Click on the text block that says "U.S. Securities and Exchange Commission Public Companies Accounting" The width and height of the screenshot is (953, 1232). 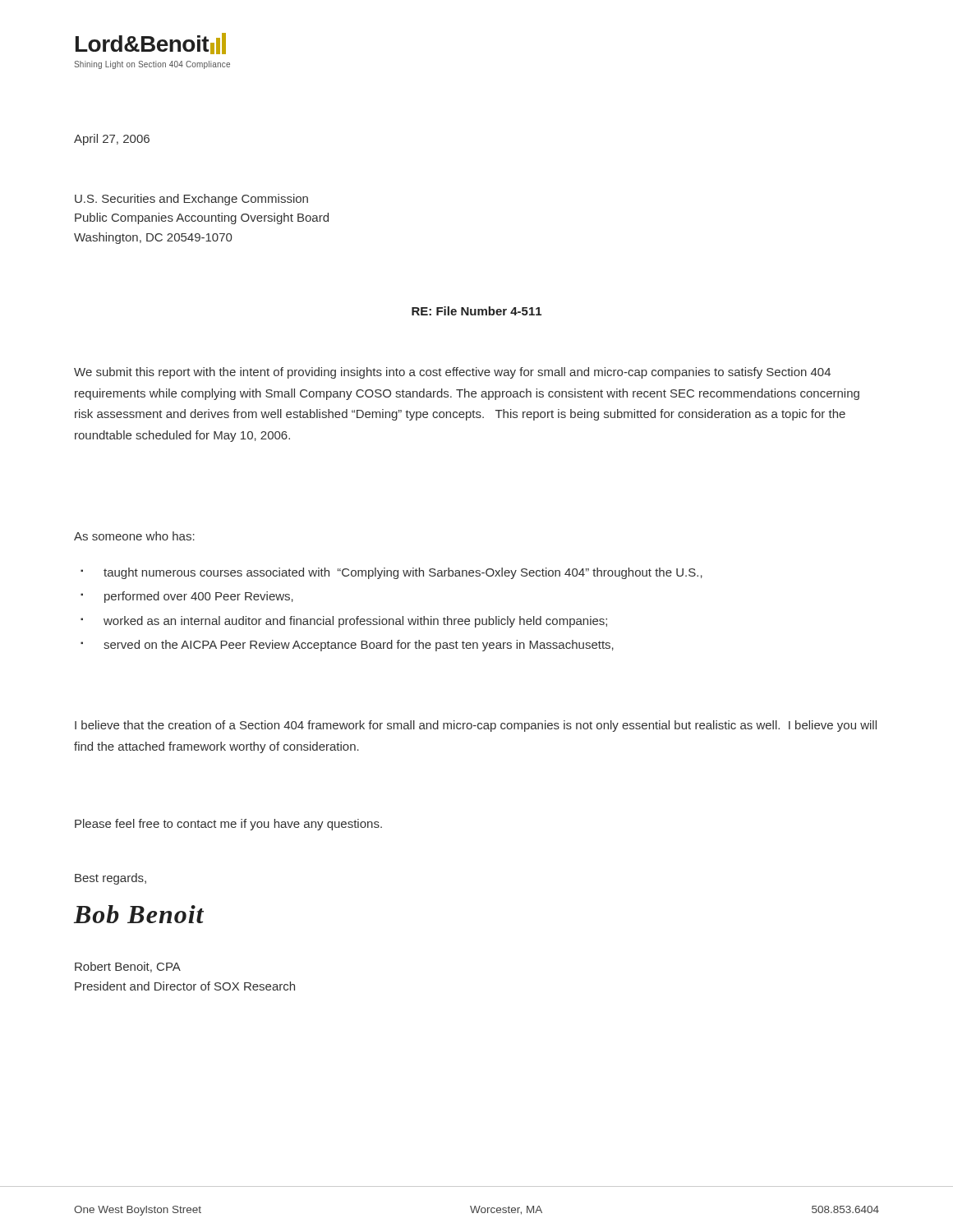[202, 217]
